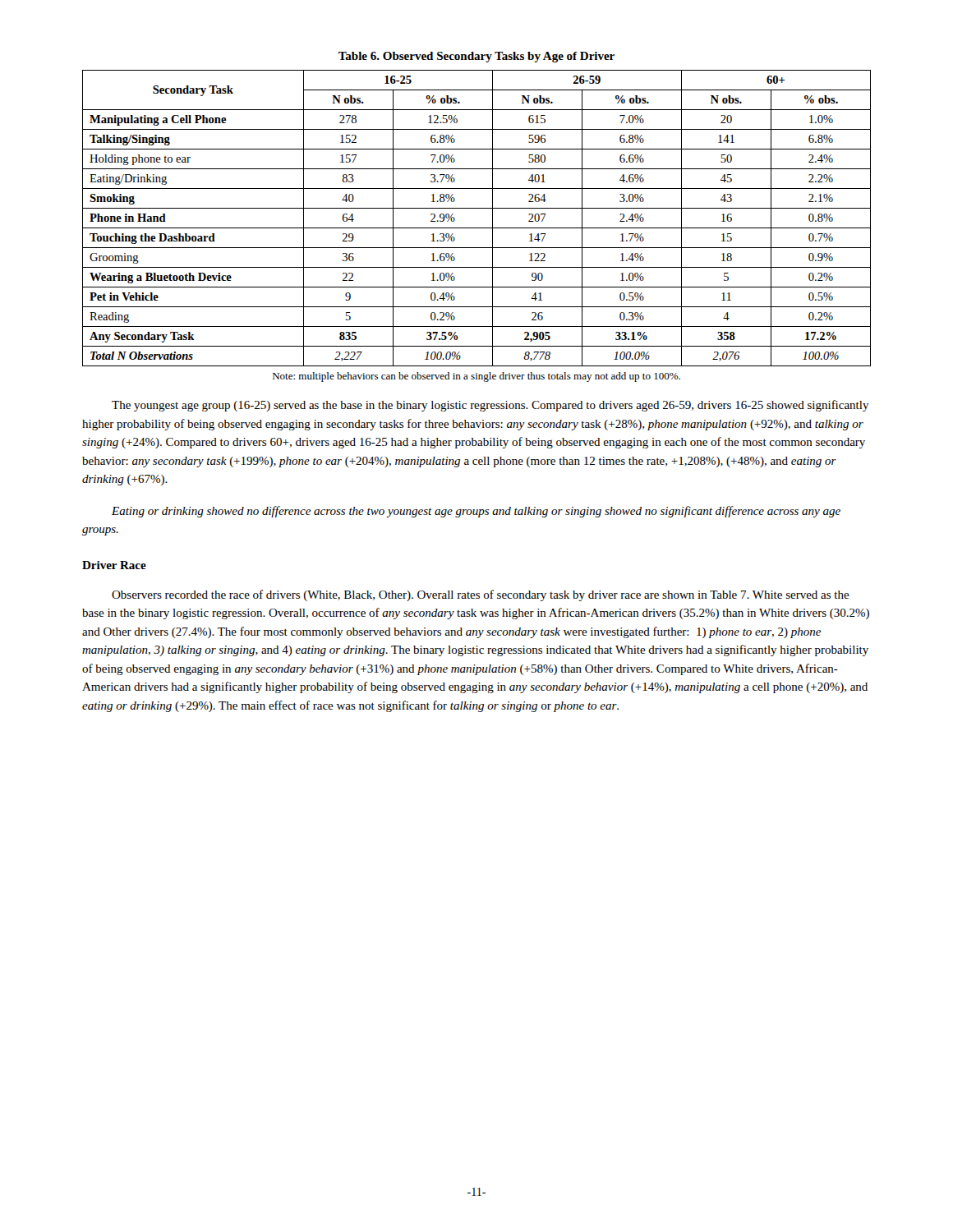Screen dimensions: 1232x953
Task: Point to the block starting "The youngest age group (16-25) served as the"
Action: tap(475, 442)
